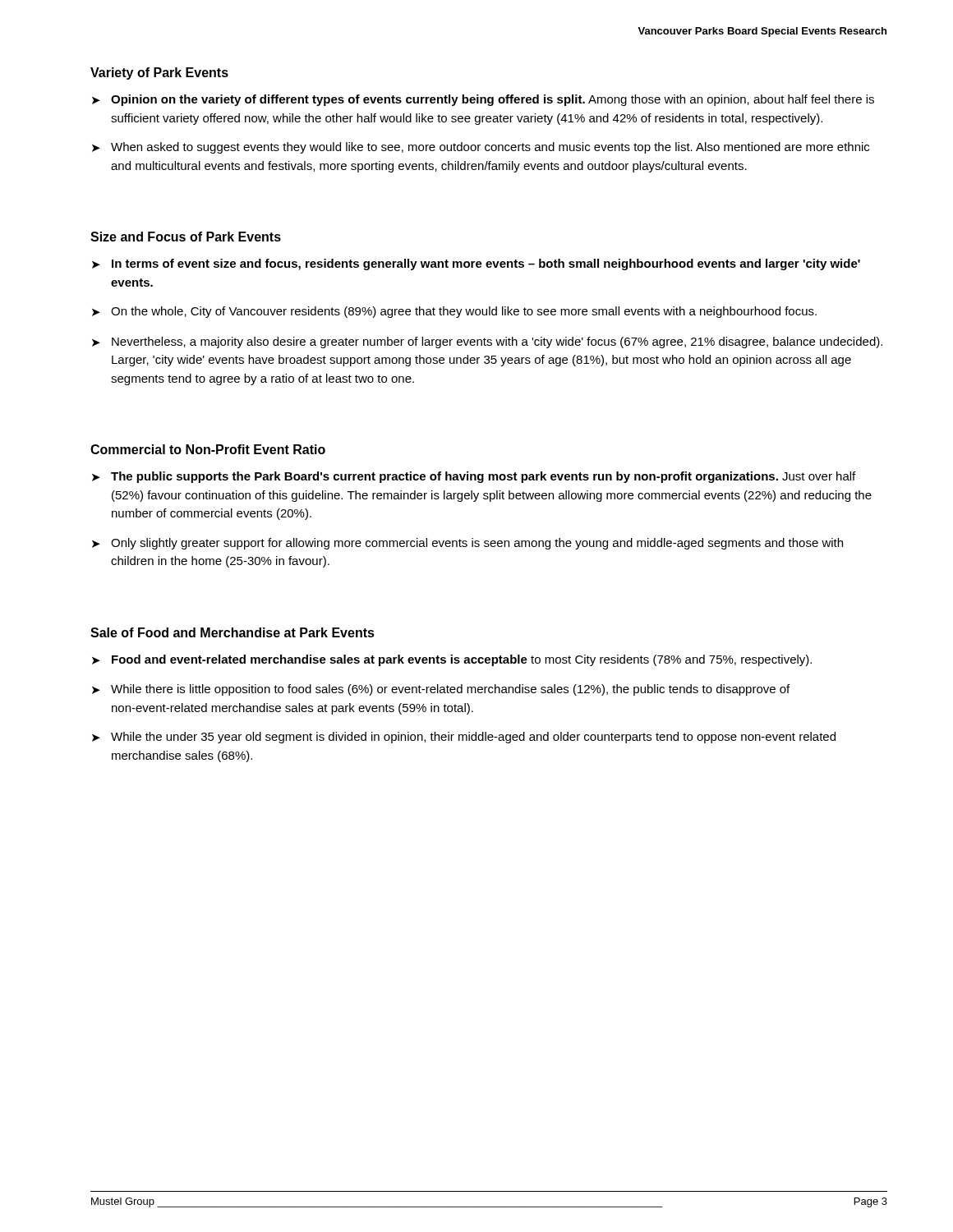
Task: Find the list item with the text "➤ While there is"
Action: pyautogui.click(x=489, y=699)
